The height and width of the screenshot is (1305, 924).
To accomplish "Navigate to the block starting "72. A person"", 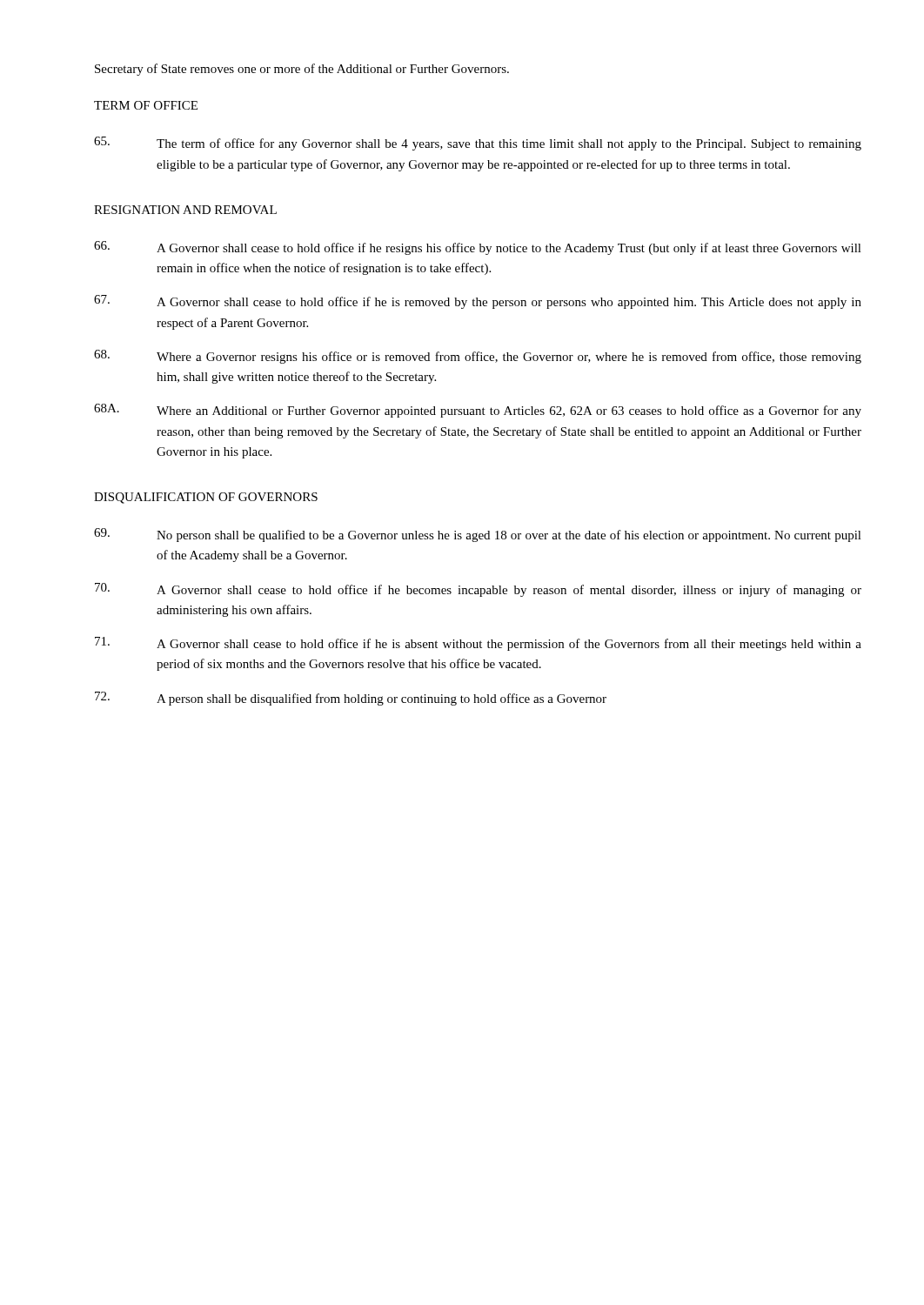I will click(x=478, y=699).
